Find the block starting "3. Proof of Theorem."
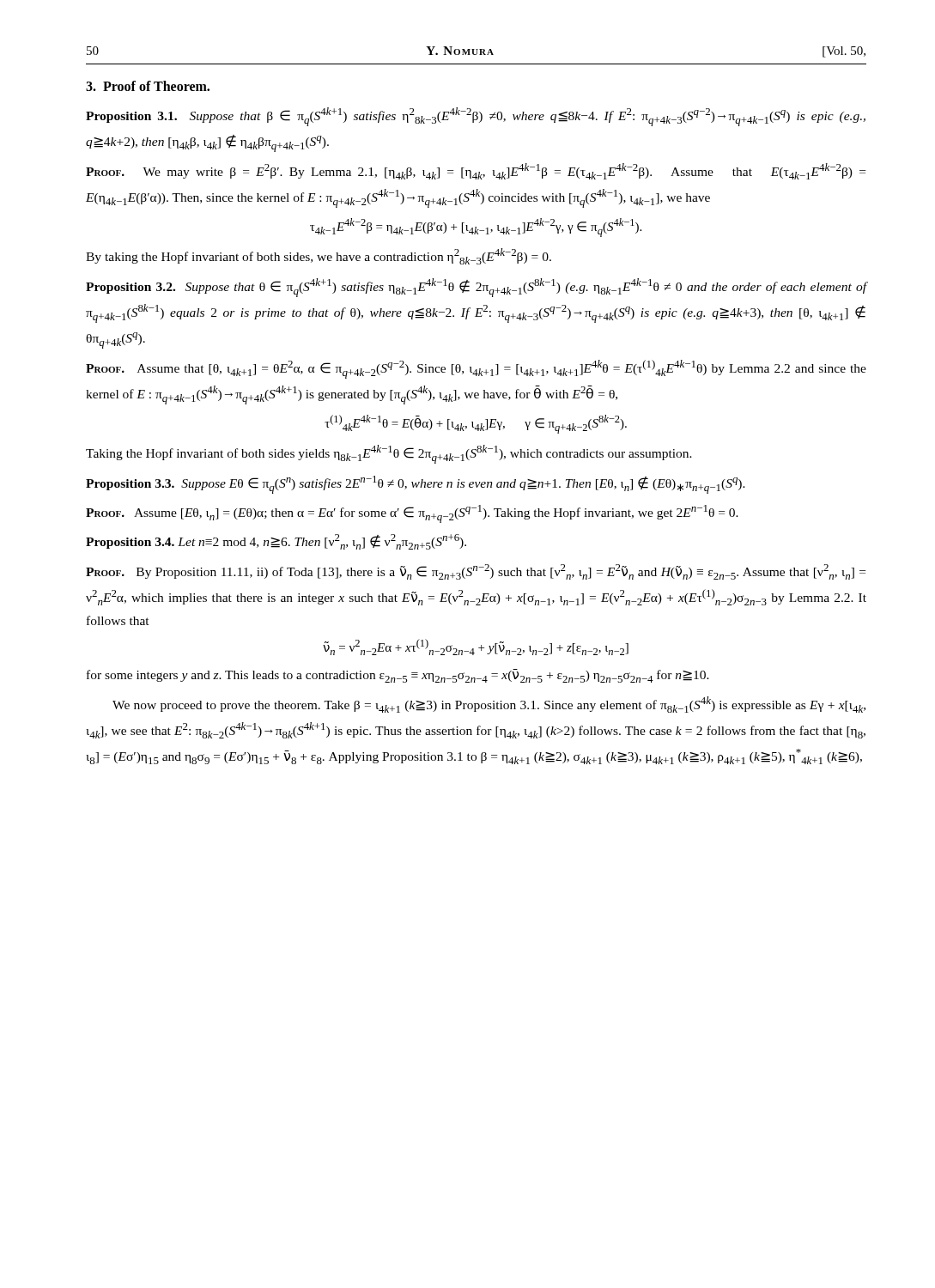This screenshot has width=935, height=1288. (148, 86)
